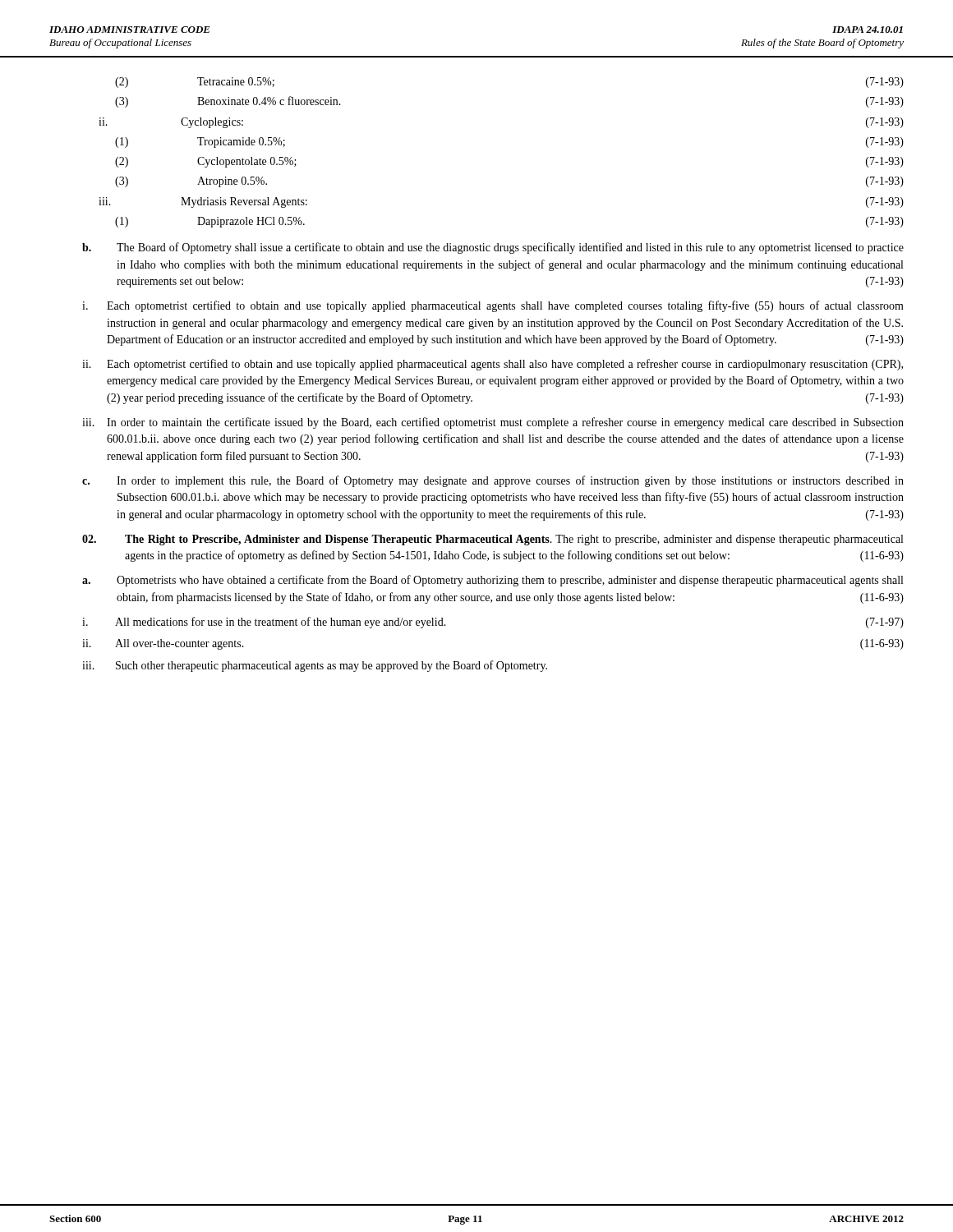Click the passage that begins "ii. Each optometrist"
Image resolution: width=953 pixels, height=1232 pixels.
[x=493, y=382]
